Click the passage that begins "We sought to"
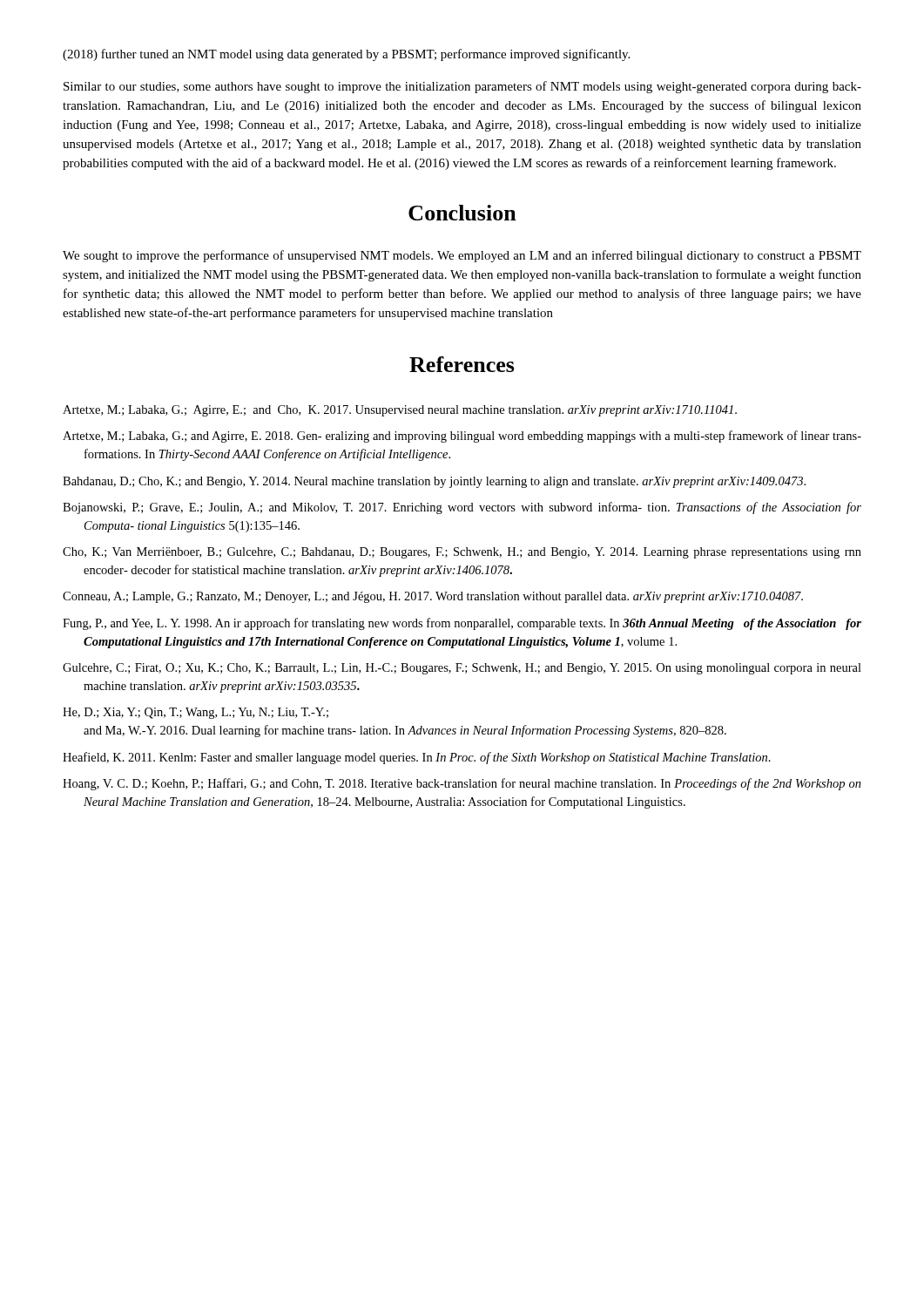The image size is (924, 1307). [462, 284]
